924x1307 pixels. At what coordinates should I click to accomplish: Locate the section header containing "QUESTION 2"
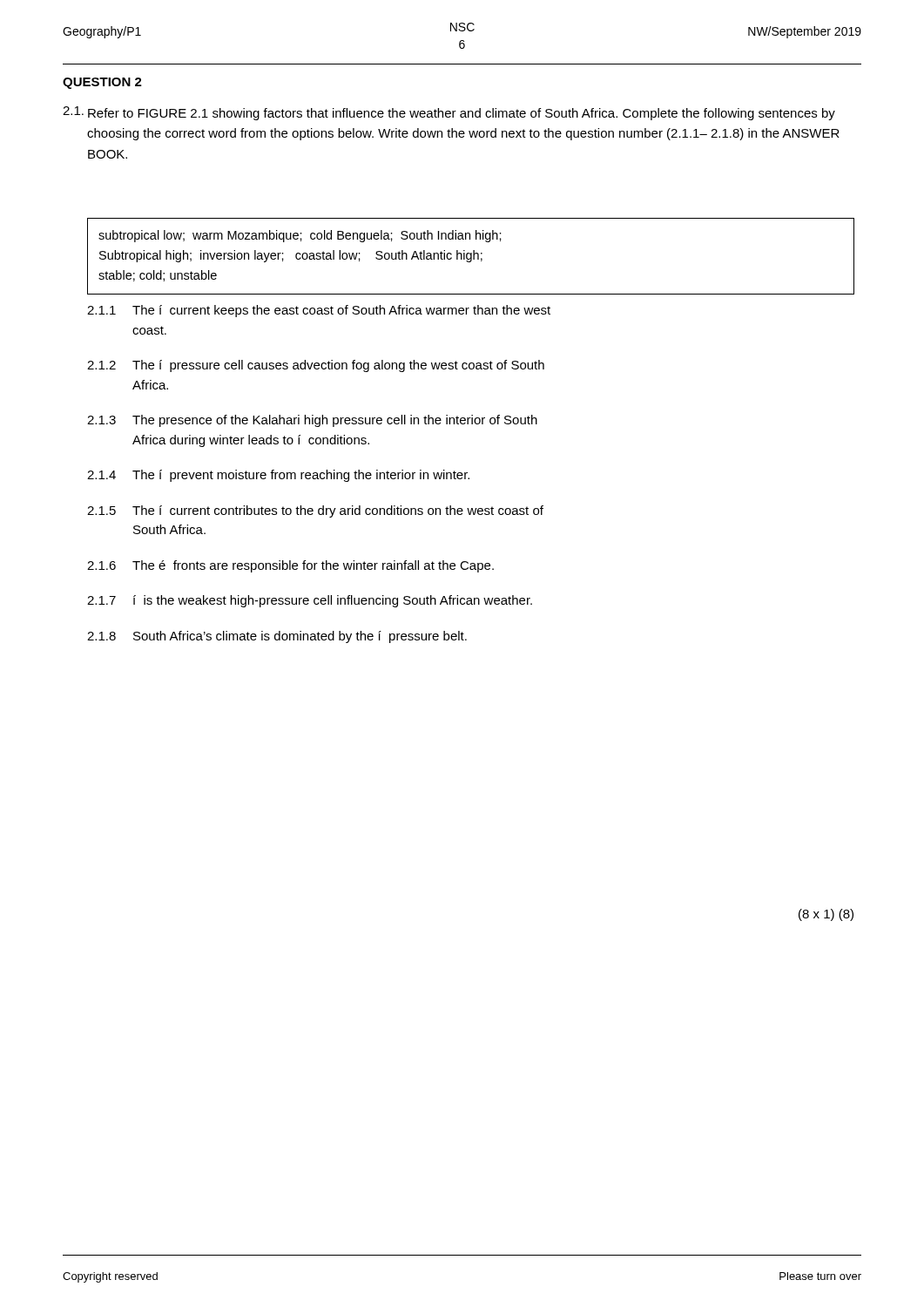(x=102, y=81)
